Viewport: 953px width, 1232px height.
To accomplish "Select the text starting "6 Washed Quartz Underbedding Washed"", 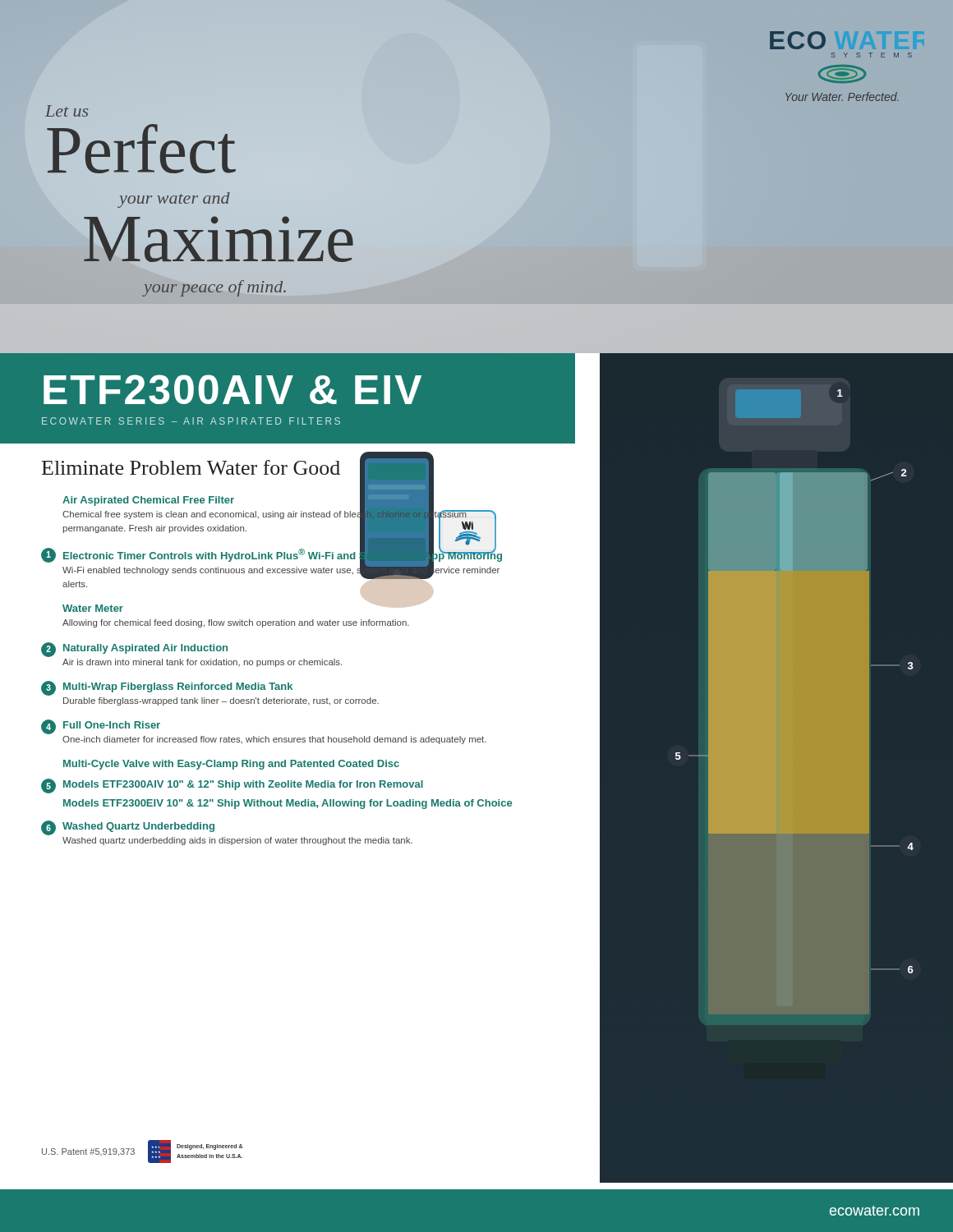I will coord(279,834).
